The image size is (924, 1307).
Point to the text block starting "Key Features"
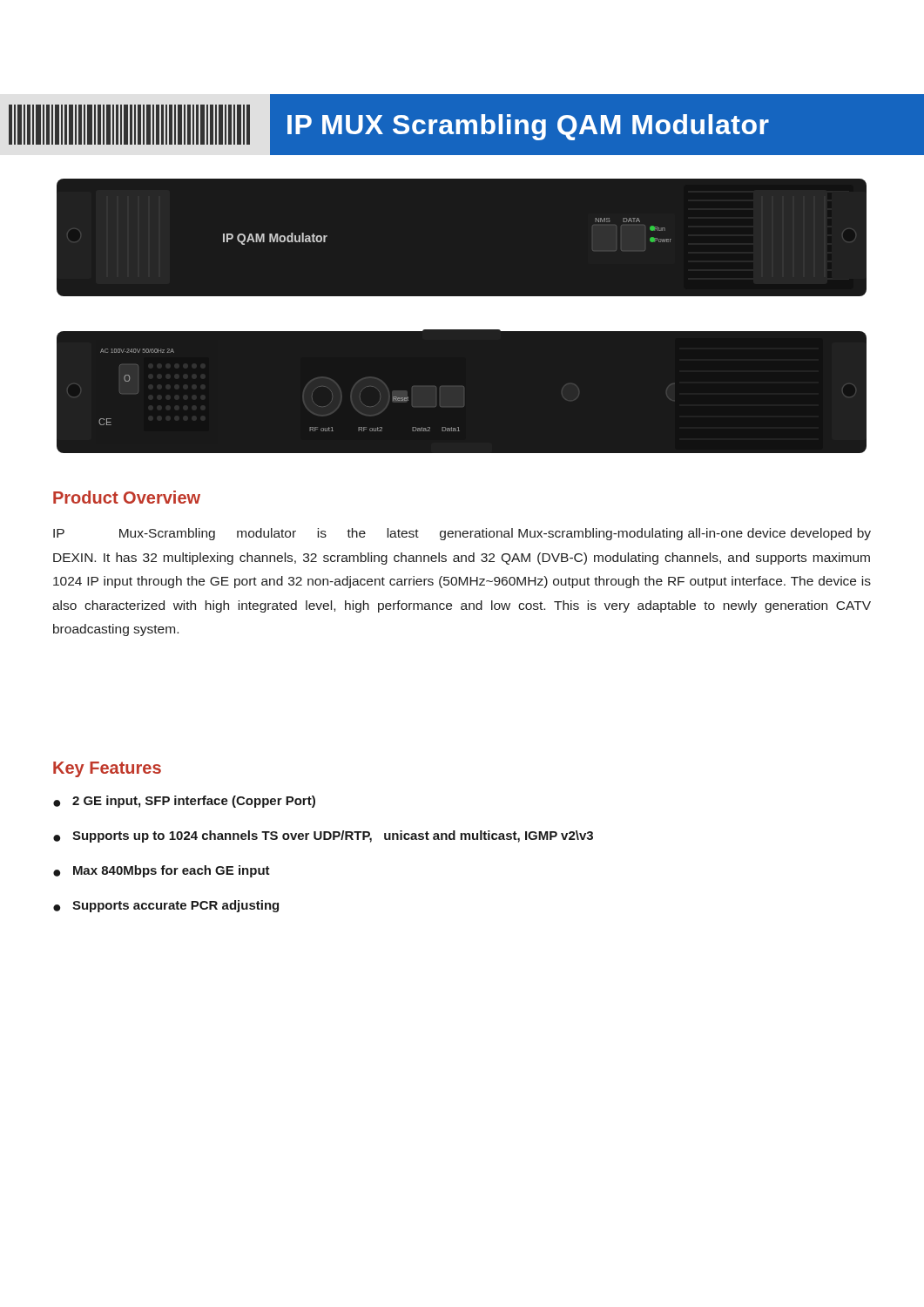(x=107, y=768)
